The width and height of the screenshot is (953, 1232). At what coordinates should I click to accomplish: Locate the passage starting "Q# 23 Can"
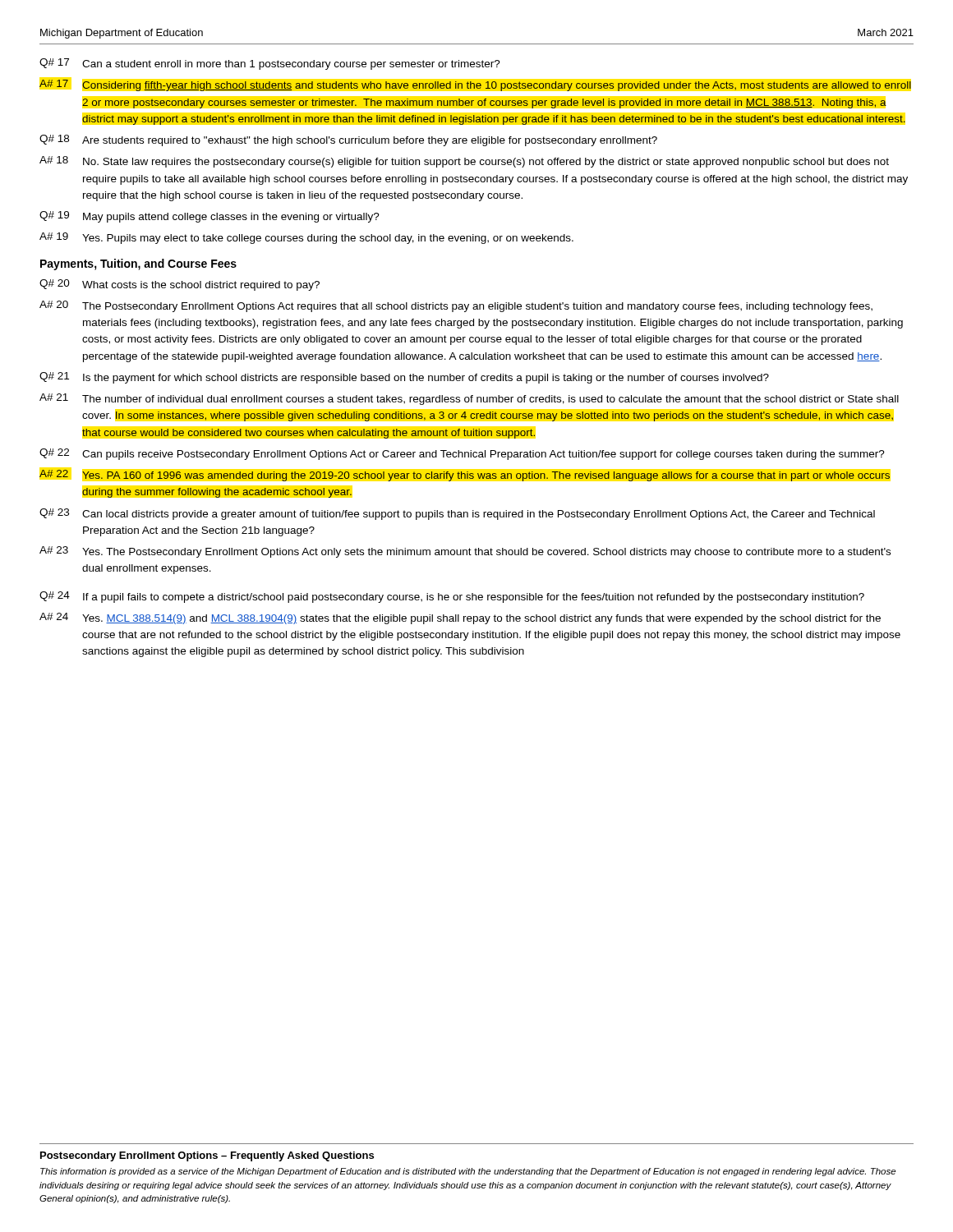476,522
